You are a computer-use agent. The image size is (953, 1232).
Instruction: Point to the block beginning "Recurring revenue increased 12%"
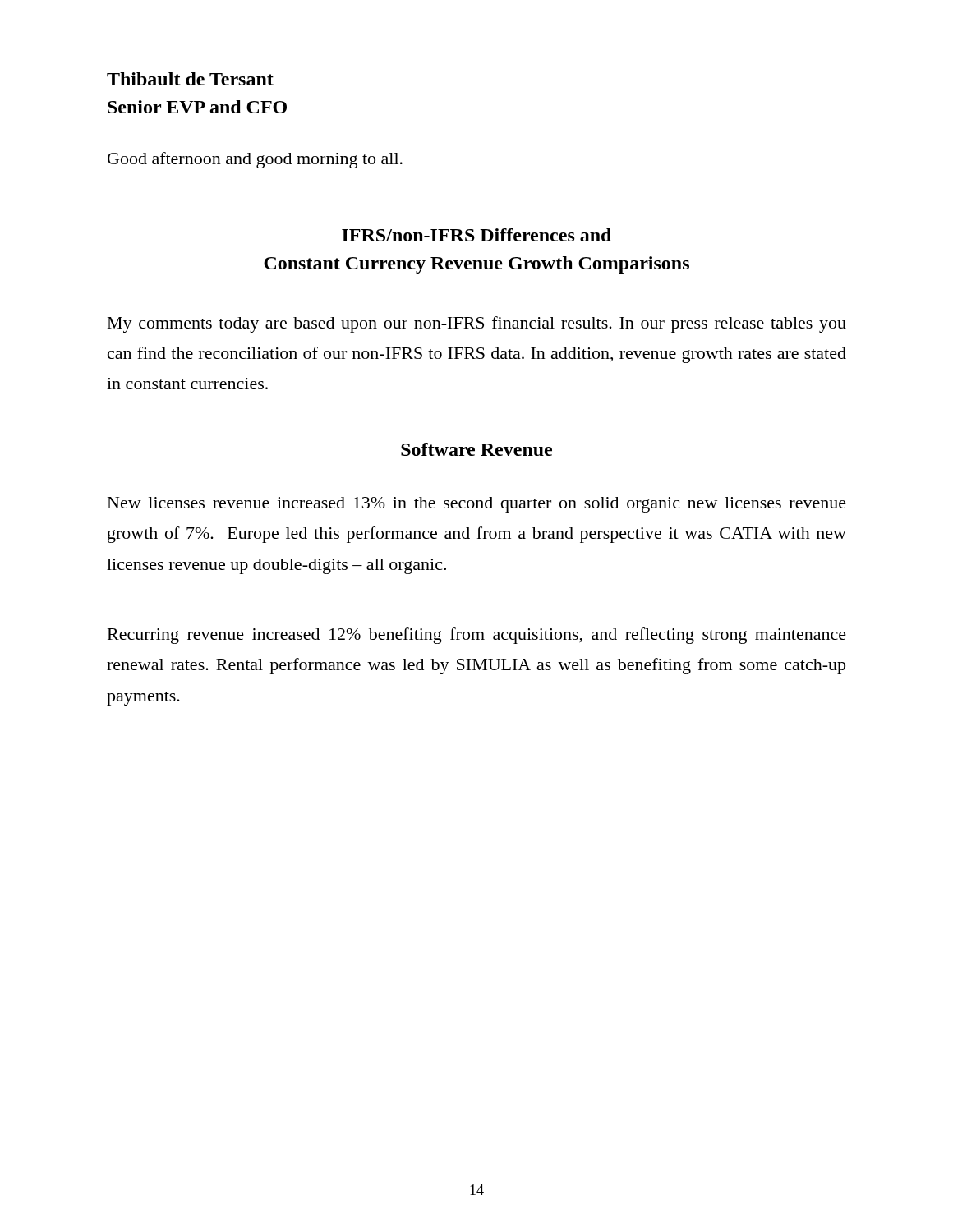[476, 664]
